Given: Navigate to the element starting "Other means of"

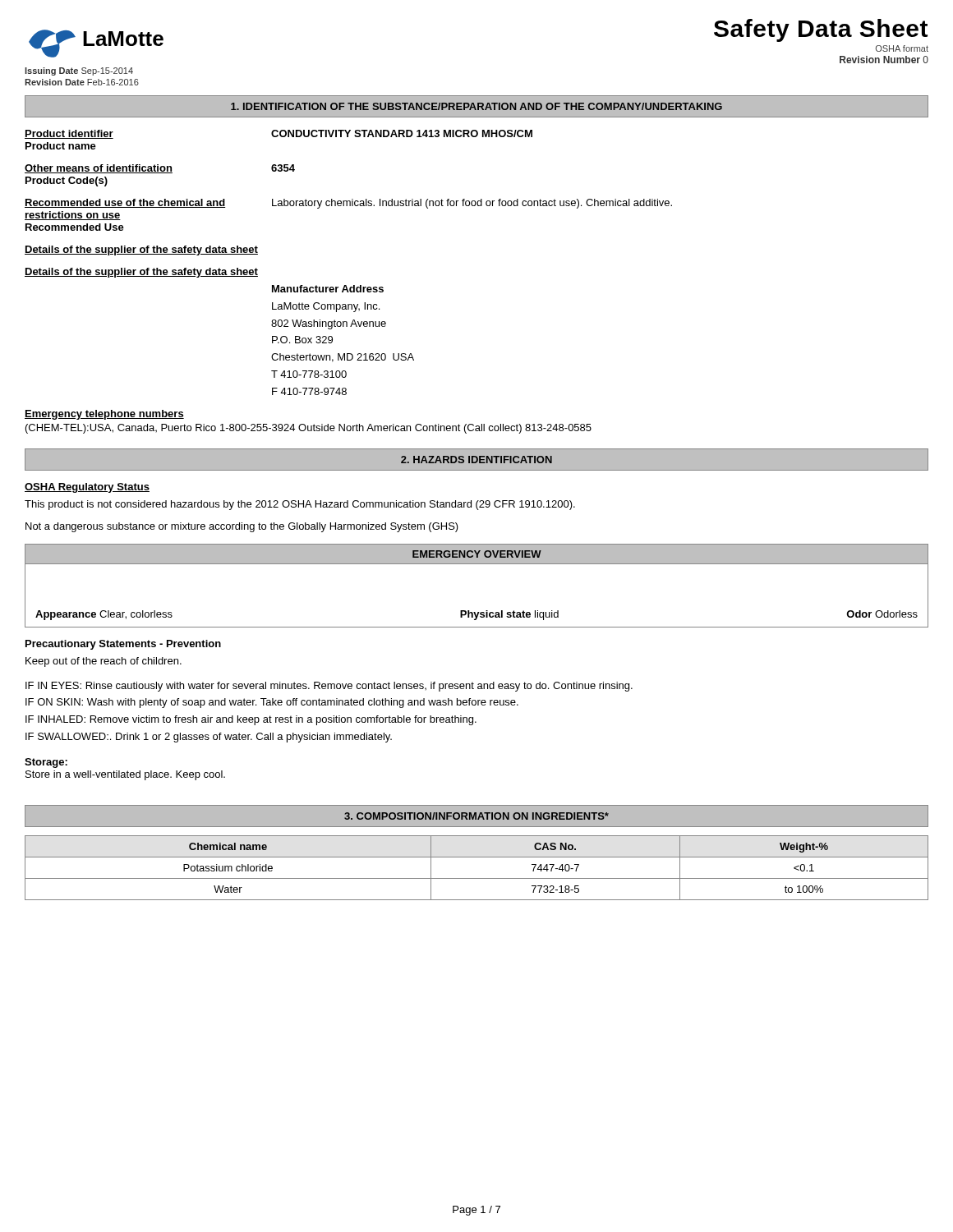Looking at the screenshot, I should click(x=160, y=169).
